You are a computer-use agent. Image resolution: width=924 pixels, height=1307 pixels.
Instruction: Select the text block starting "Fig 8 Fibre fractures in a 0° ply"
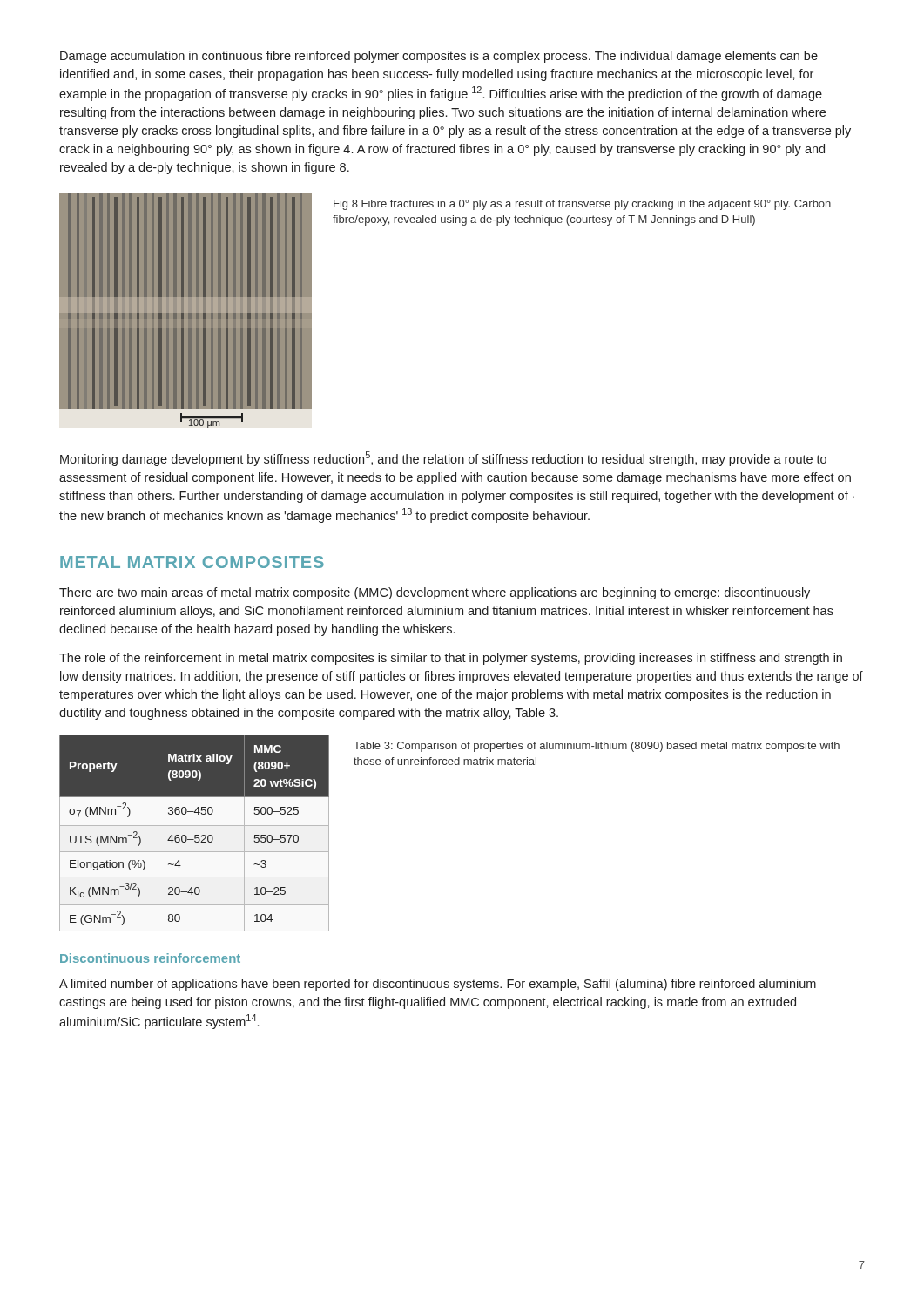(x=582, y=211)
